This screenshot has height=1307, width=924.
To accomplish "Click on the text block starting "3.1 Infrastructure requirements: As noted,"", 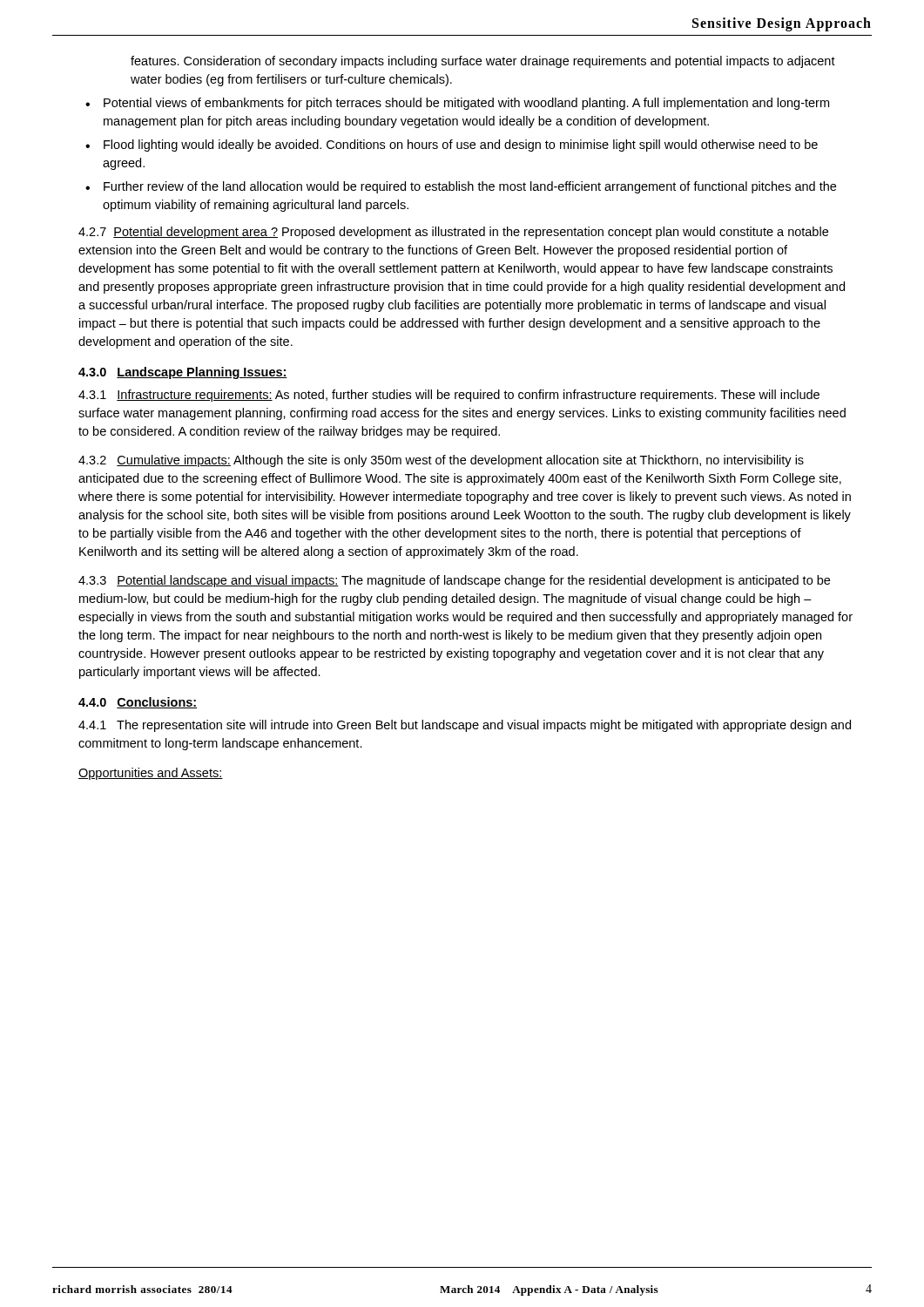I will click(x=462, y=413).
